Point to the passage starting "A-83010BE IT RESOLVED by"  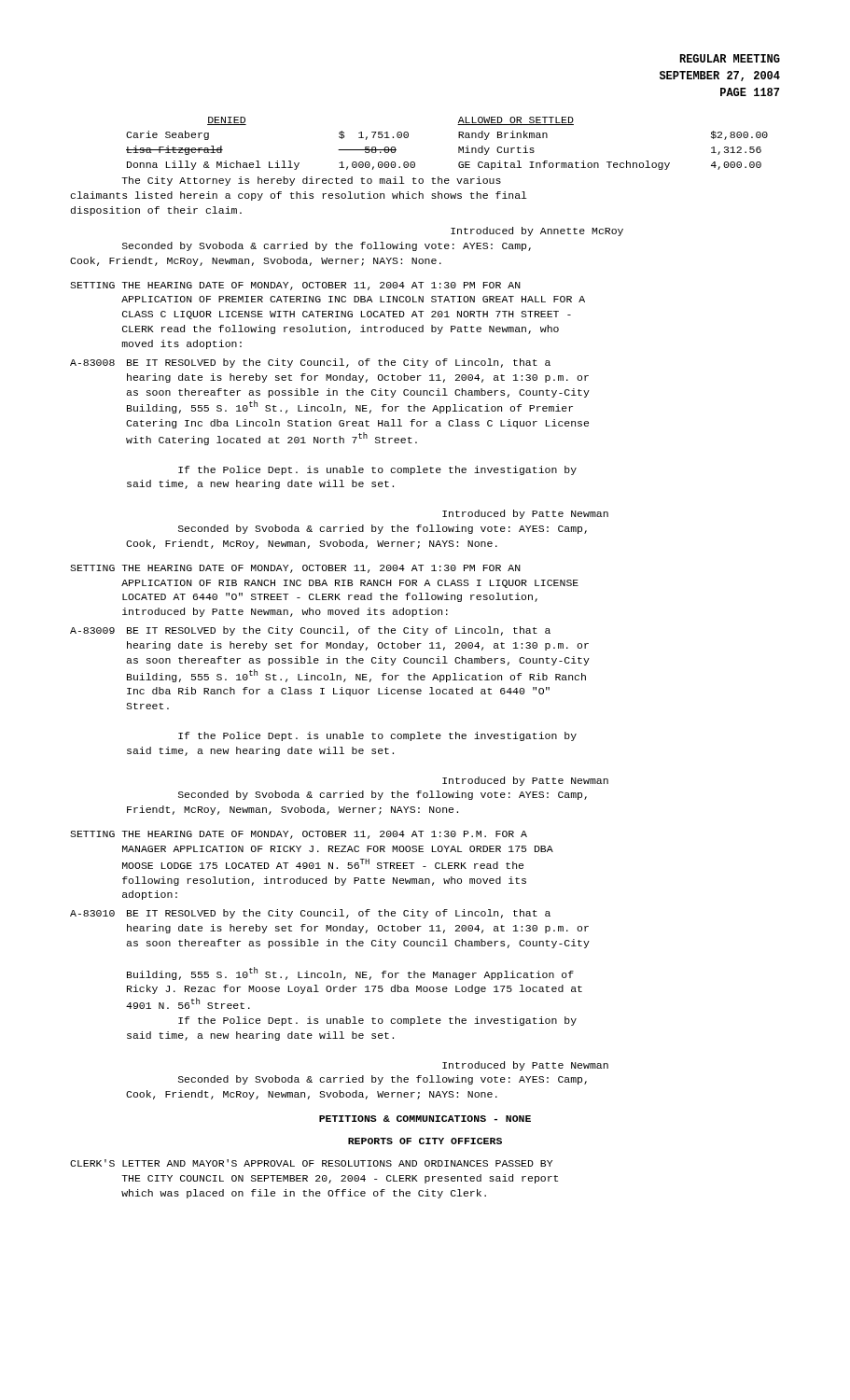(x=310, y=914)
